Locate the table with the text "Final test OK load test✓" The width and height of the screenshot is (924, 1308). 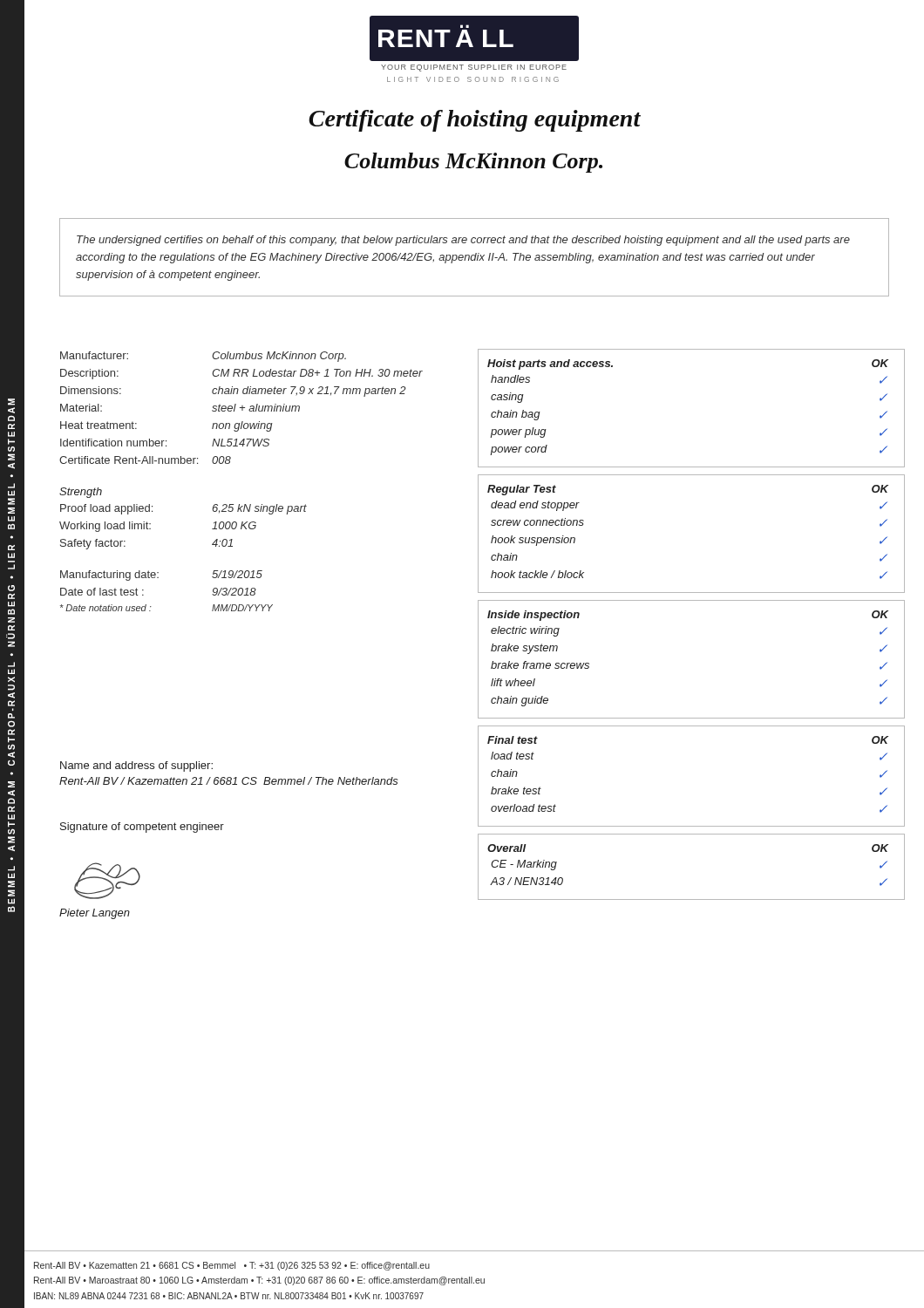point(691,776)
